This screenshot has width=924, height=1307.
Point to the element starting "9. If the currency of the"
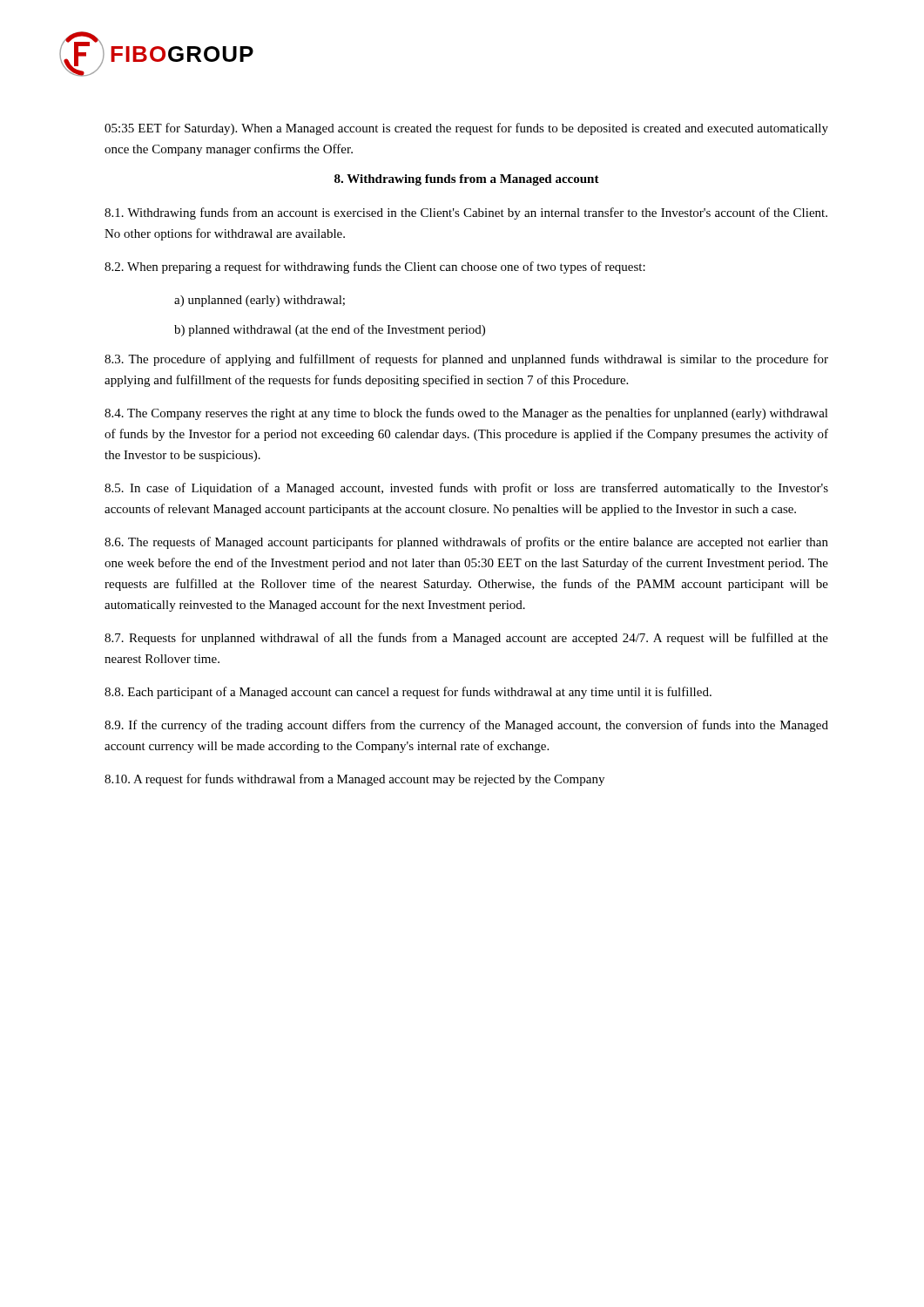pyautogui.click(x=466, y=735)
